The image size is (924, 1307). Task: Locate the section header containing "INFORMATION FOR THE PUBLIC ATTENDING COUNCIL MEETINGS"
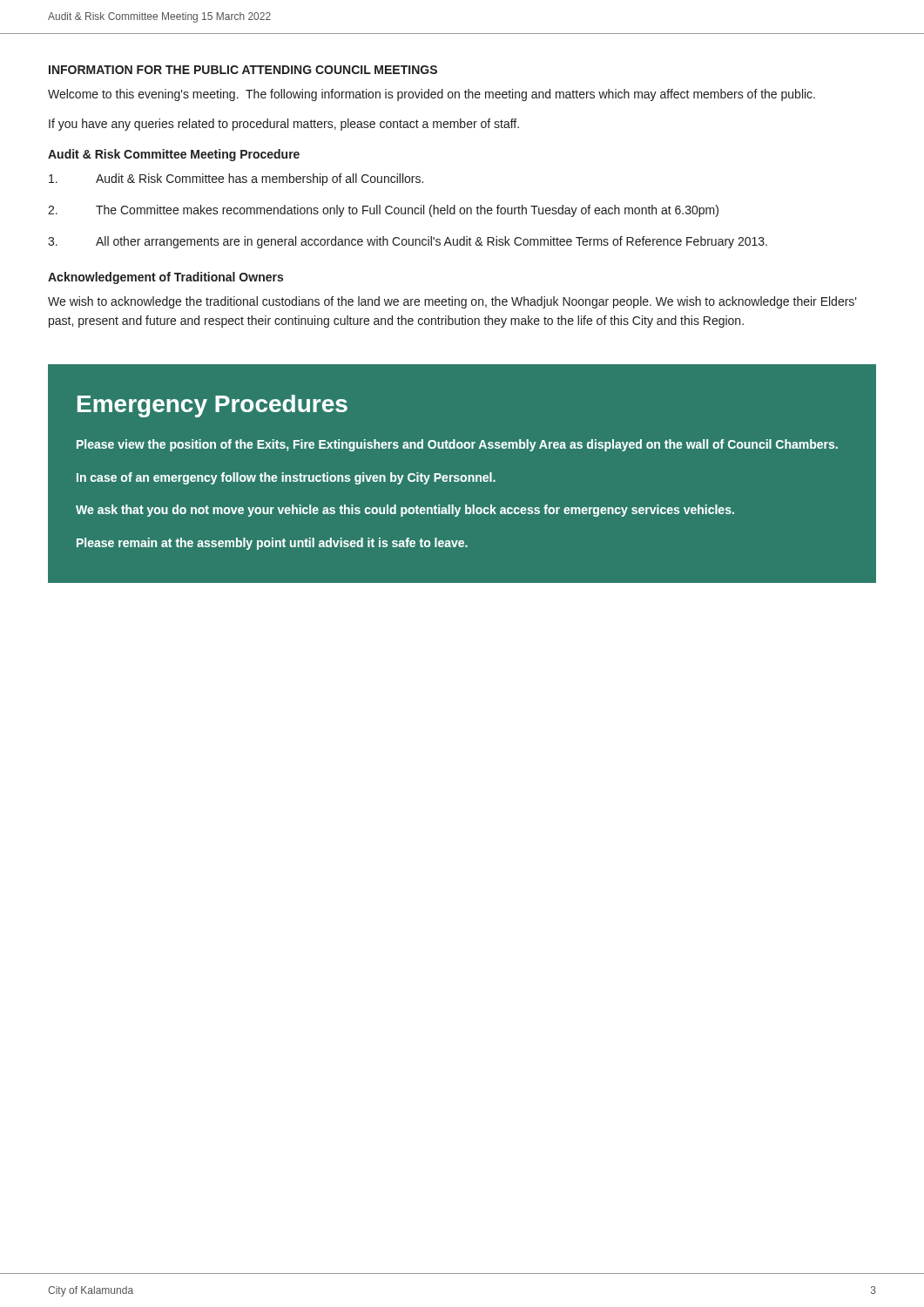point(243,70)
